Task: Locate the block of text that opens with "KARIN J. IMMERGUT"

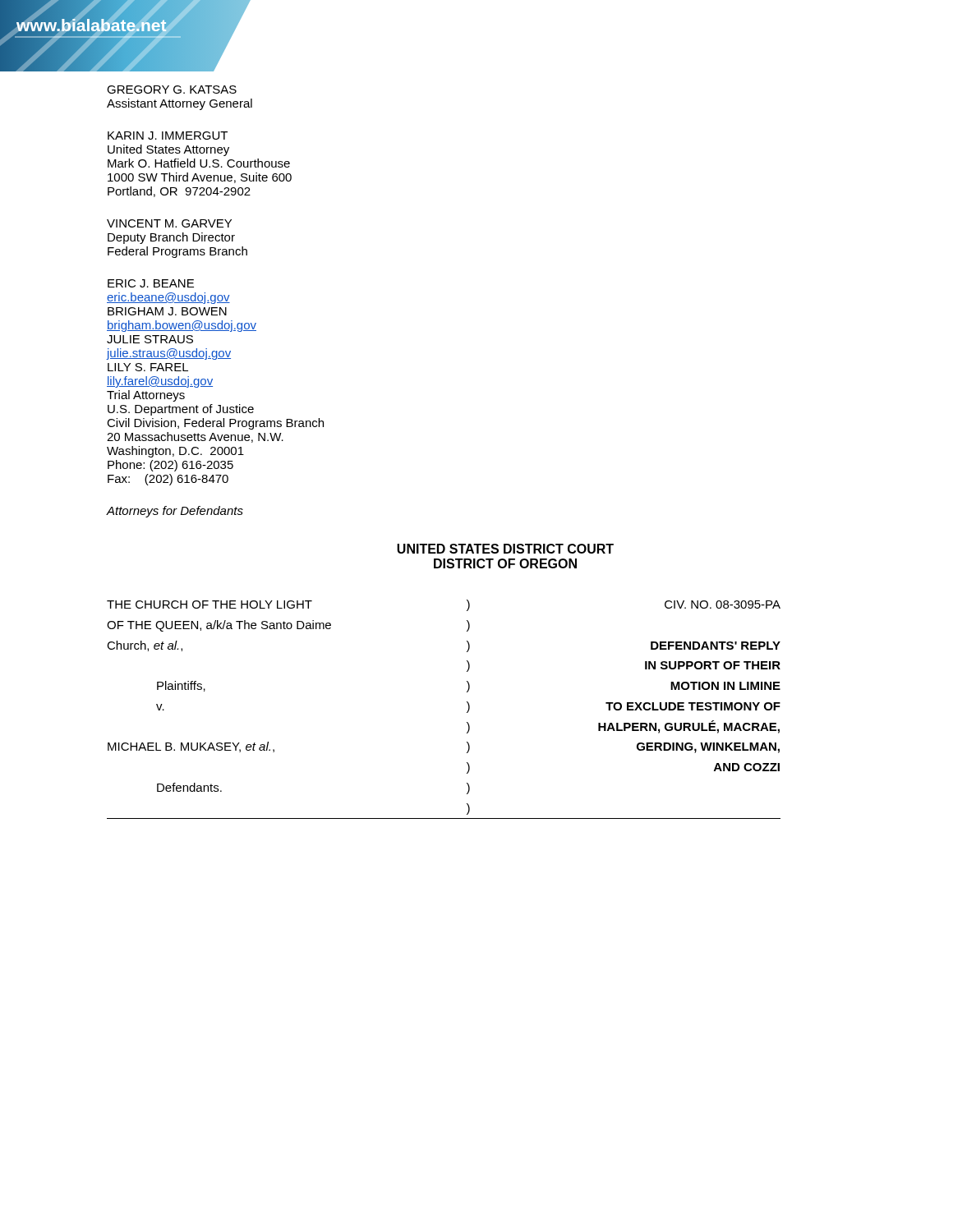Action: point(199,163)
